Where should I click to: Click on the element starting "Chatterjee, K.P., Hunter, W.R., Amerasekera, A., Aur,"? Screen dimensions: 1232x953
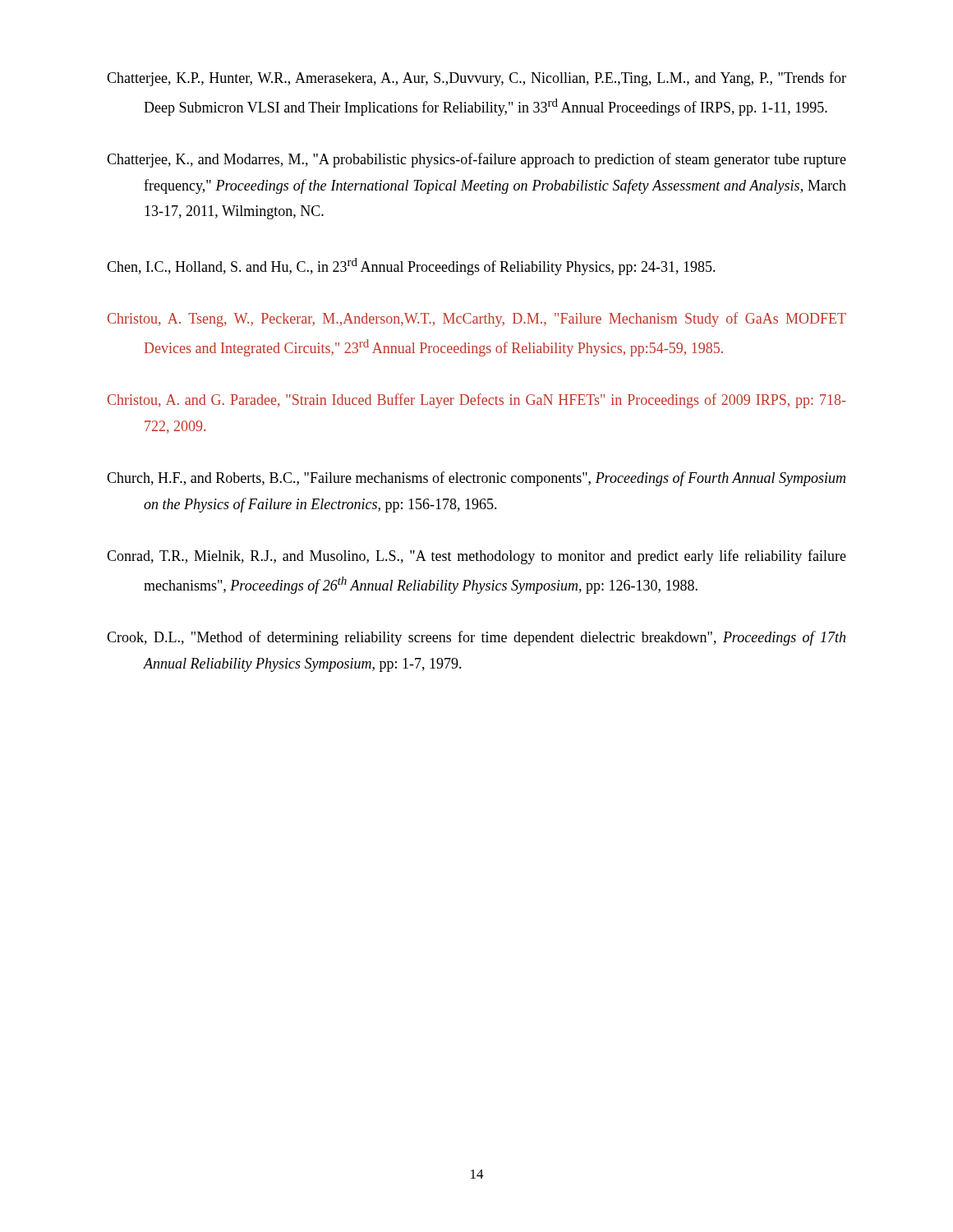476,93
